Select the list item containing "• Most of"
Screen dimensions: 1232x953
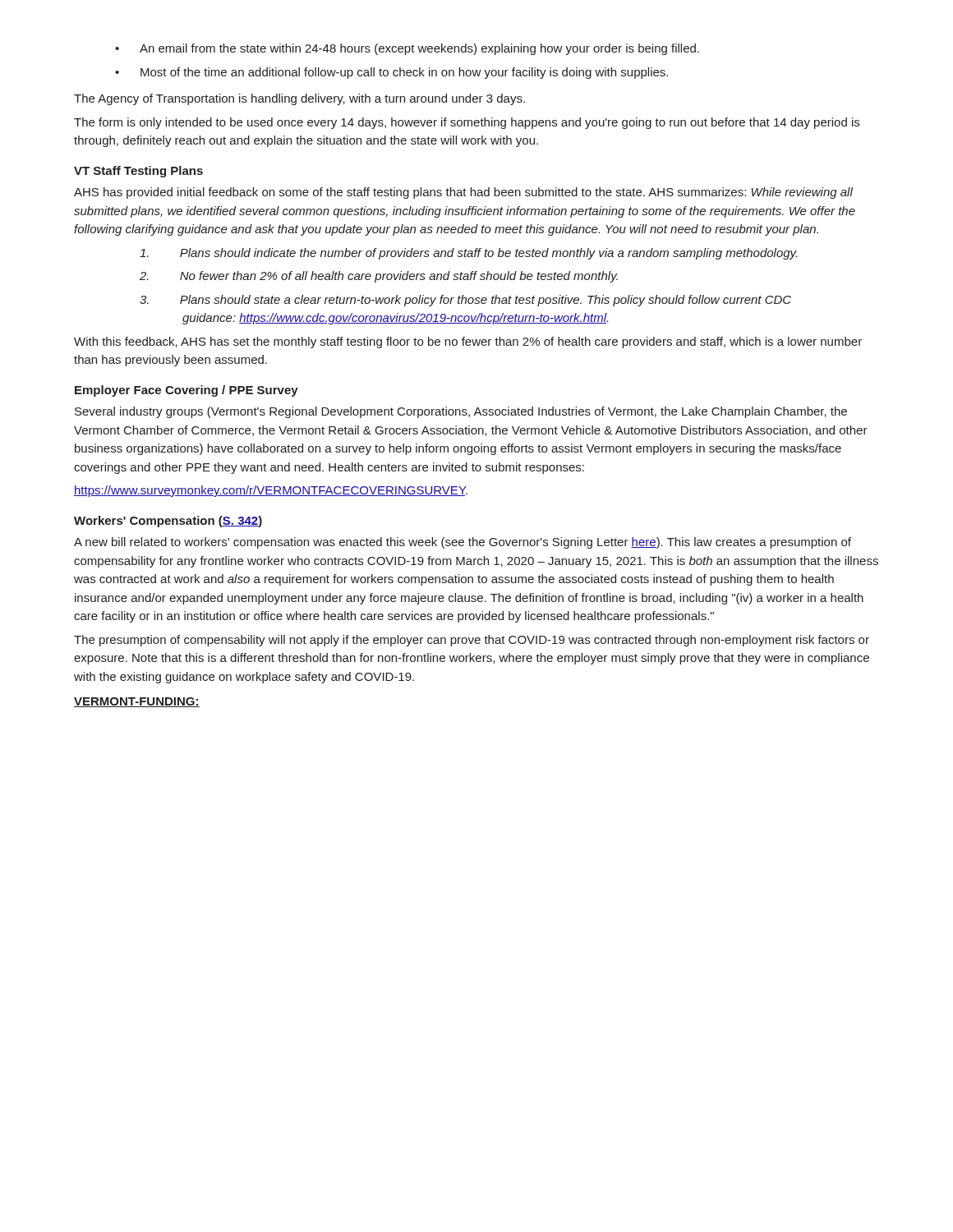click(392, 72)
